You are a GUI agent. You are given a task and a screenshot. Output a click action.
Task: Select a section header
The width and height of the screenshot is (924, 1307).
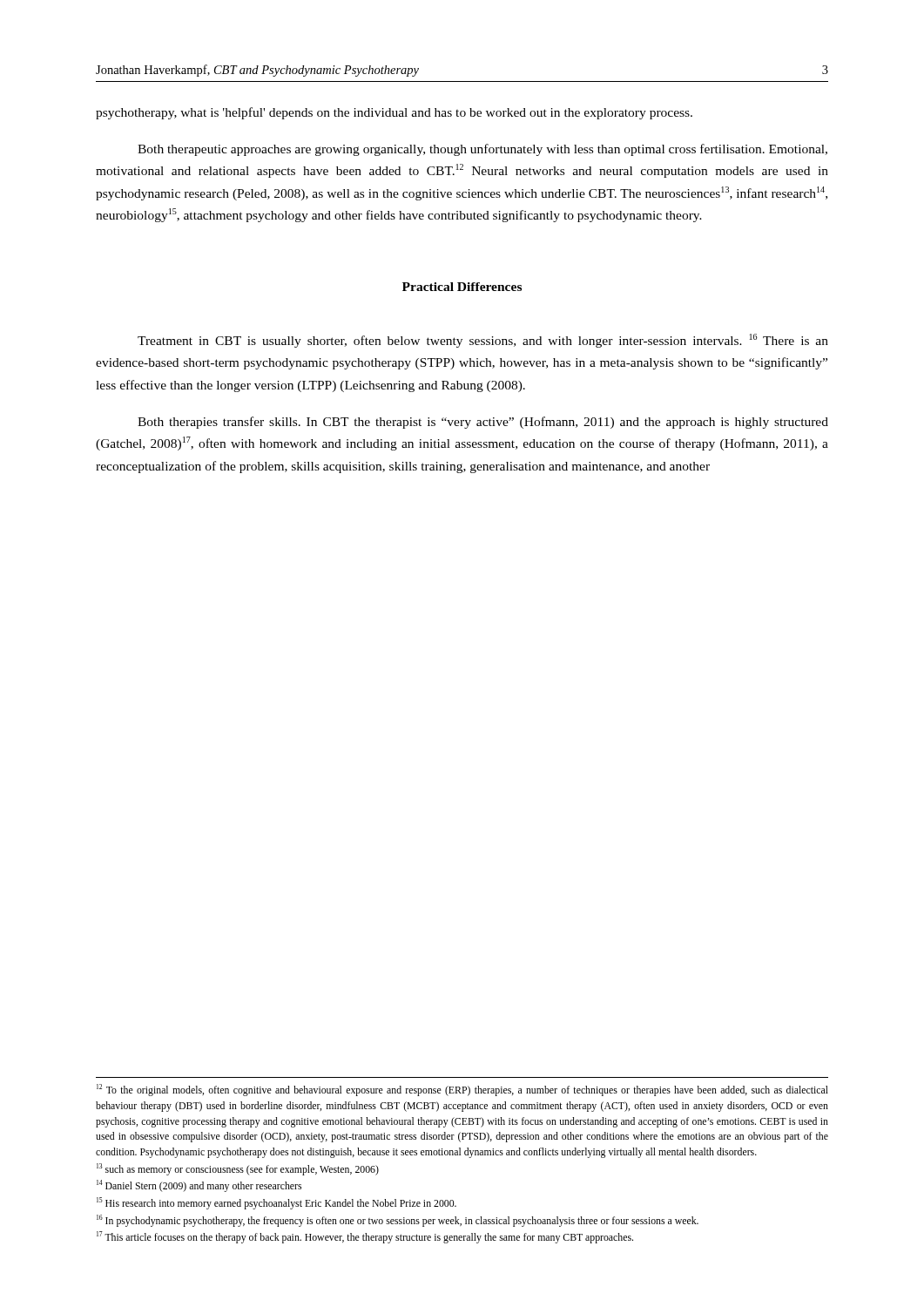pos(462,286)
